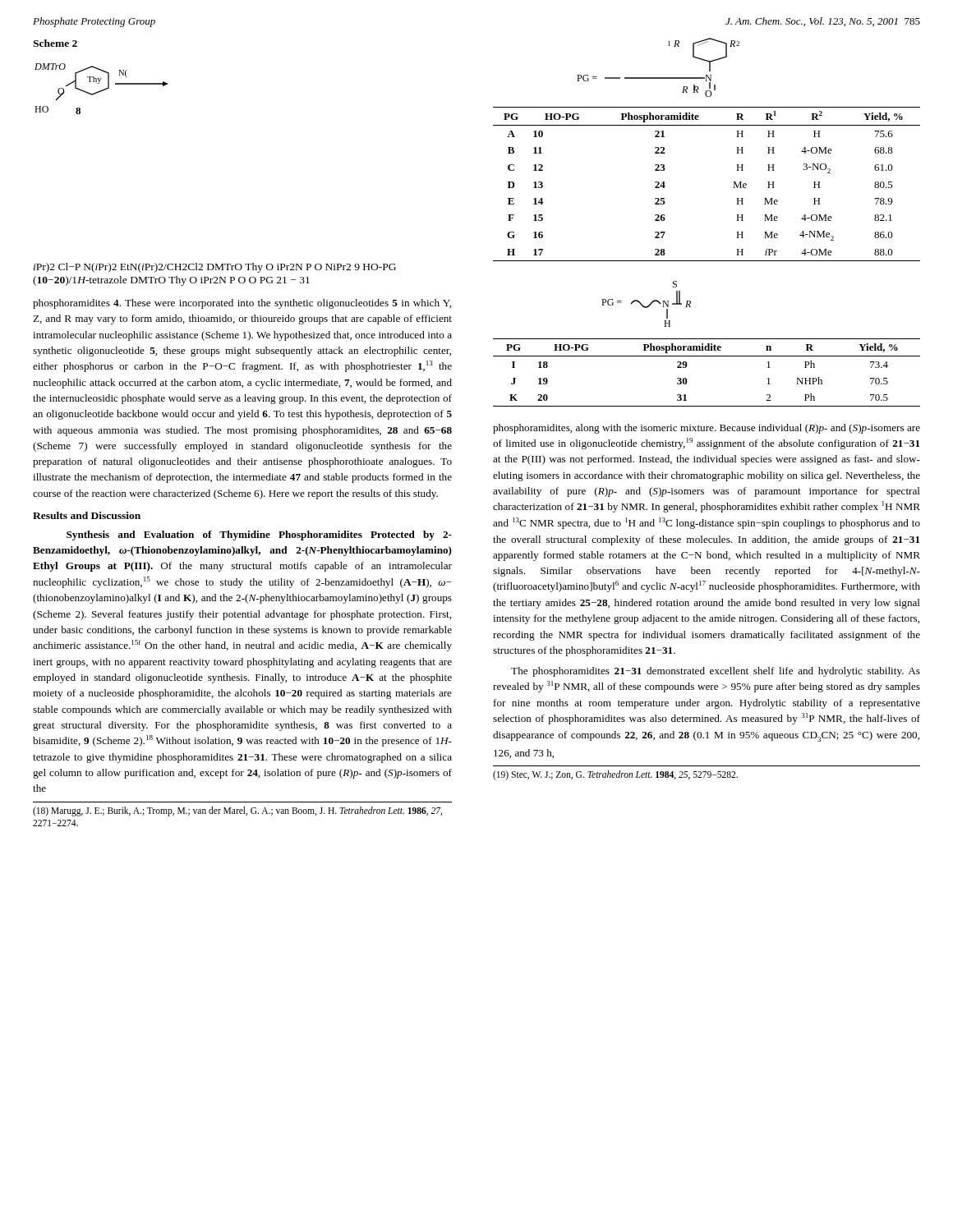Locate the passage starting "phosphoramidites, along with the isomeric mixture."
The height and width of the screenshot is (1232, 953).
[707, 539]
